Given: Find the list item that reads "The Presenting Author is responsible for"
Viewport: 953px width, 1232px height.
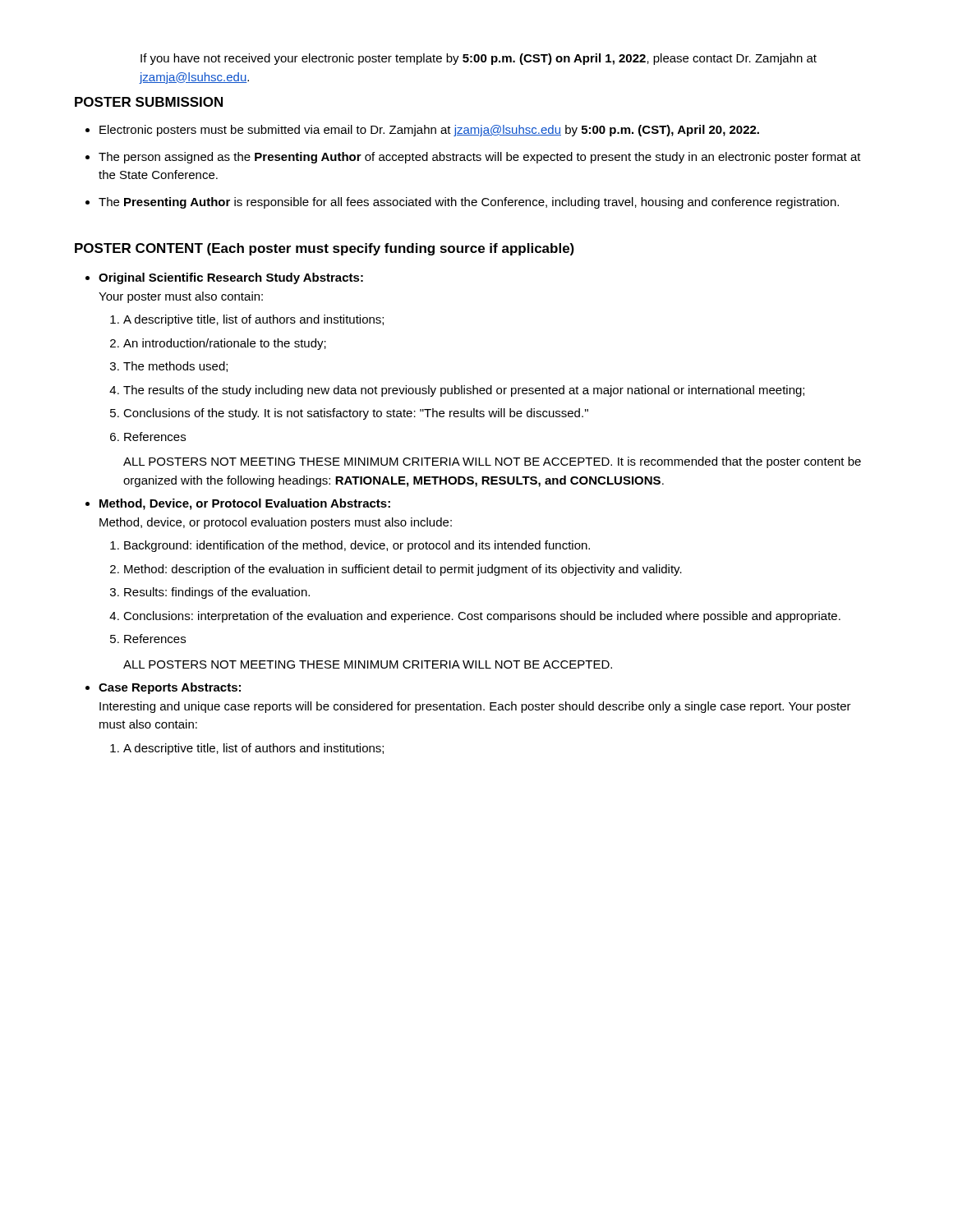Looking at the screenshot, I should click(469, 201).
